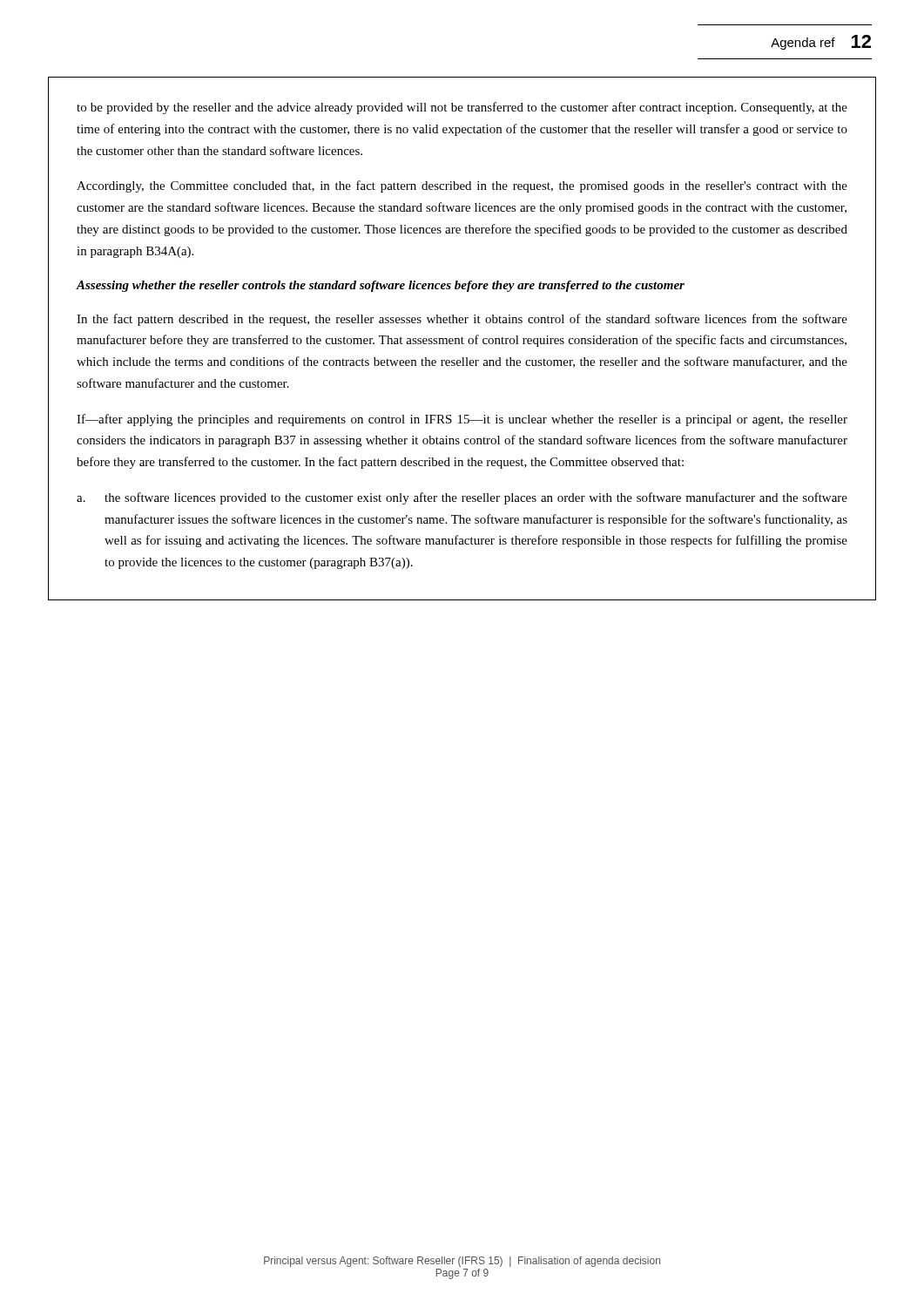Viewport: 924px width, 1307px height.
Task: Find the block on this page that starts "to be provided by the reseller and"
Action: (462, 129)
